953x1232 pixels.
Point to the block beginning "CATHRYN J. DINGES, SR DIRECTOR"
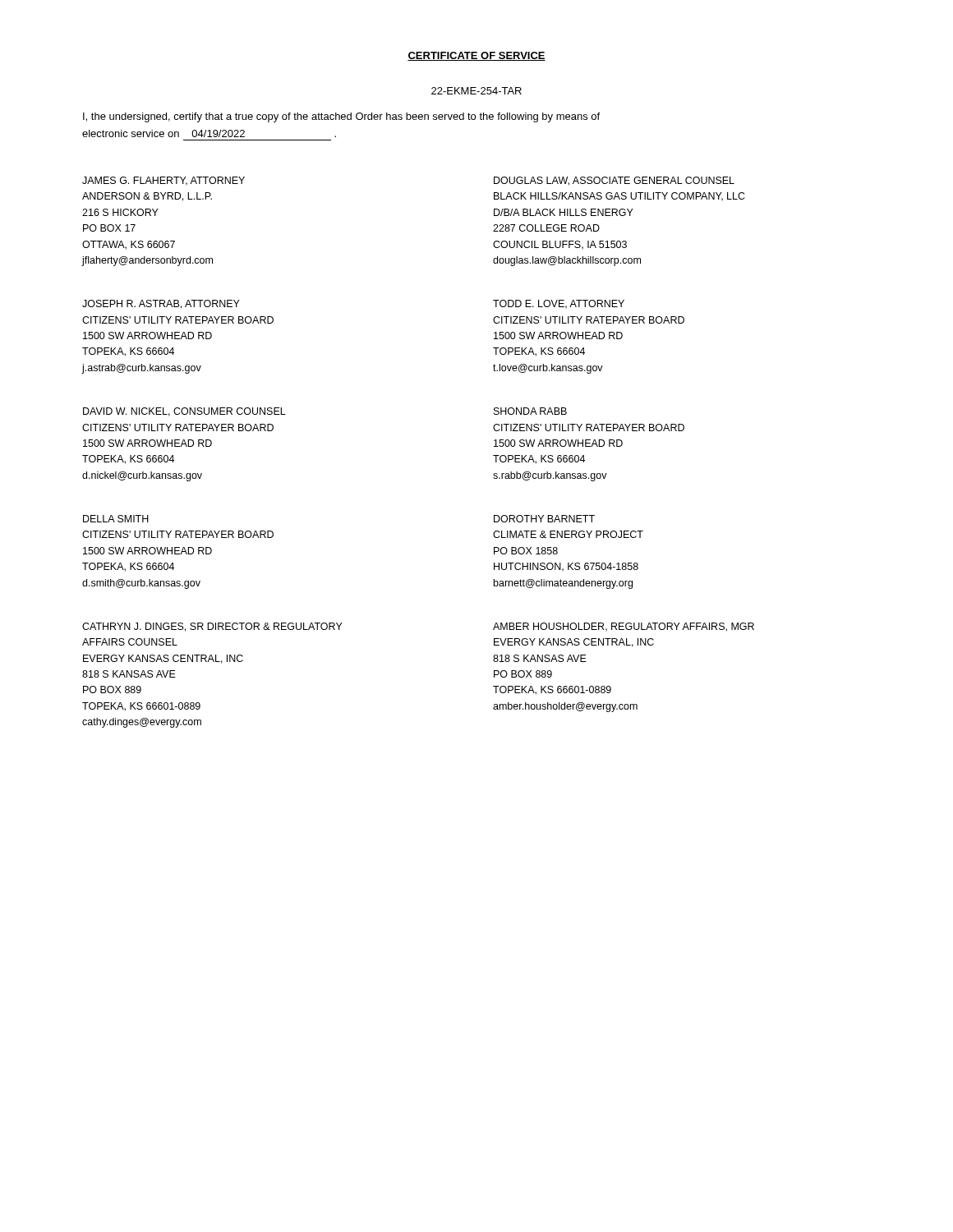(x=212, y=627)
